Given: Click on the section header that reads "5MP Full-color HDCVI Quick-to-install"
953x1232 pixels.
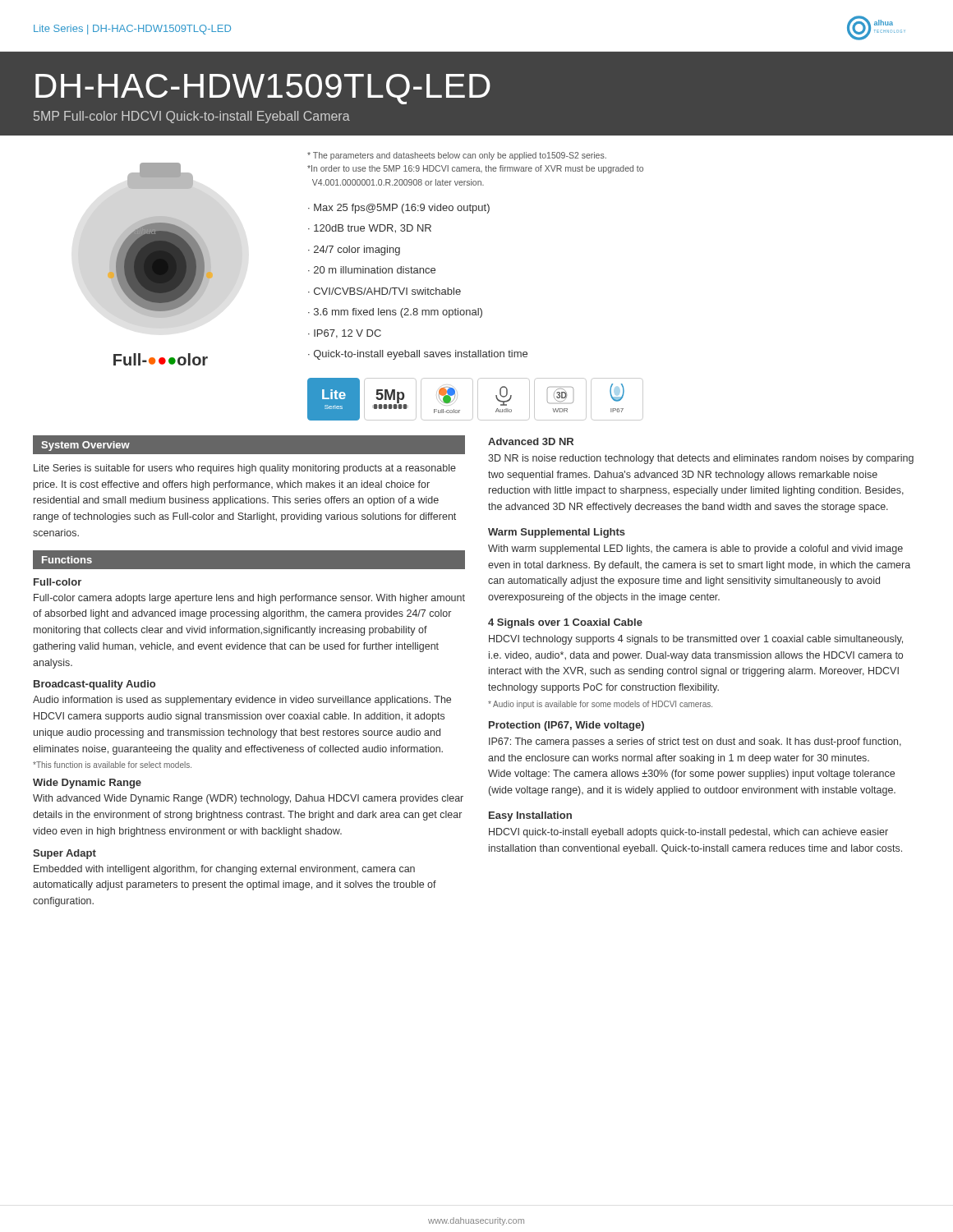Looking at the screenshot, I should coord(191,116).
